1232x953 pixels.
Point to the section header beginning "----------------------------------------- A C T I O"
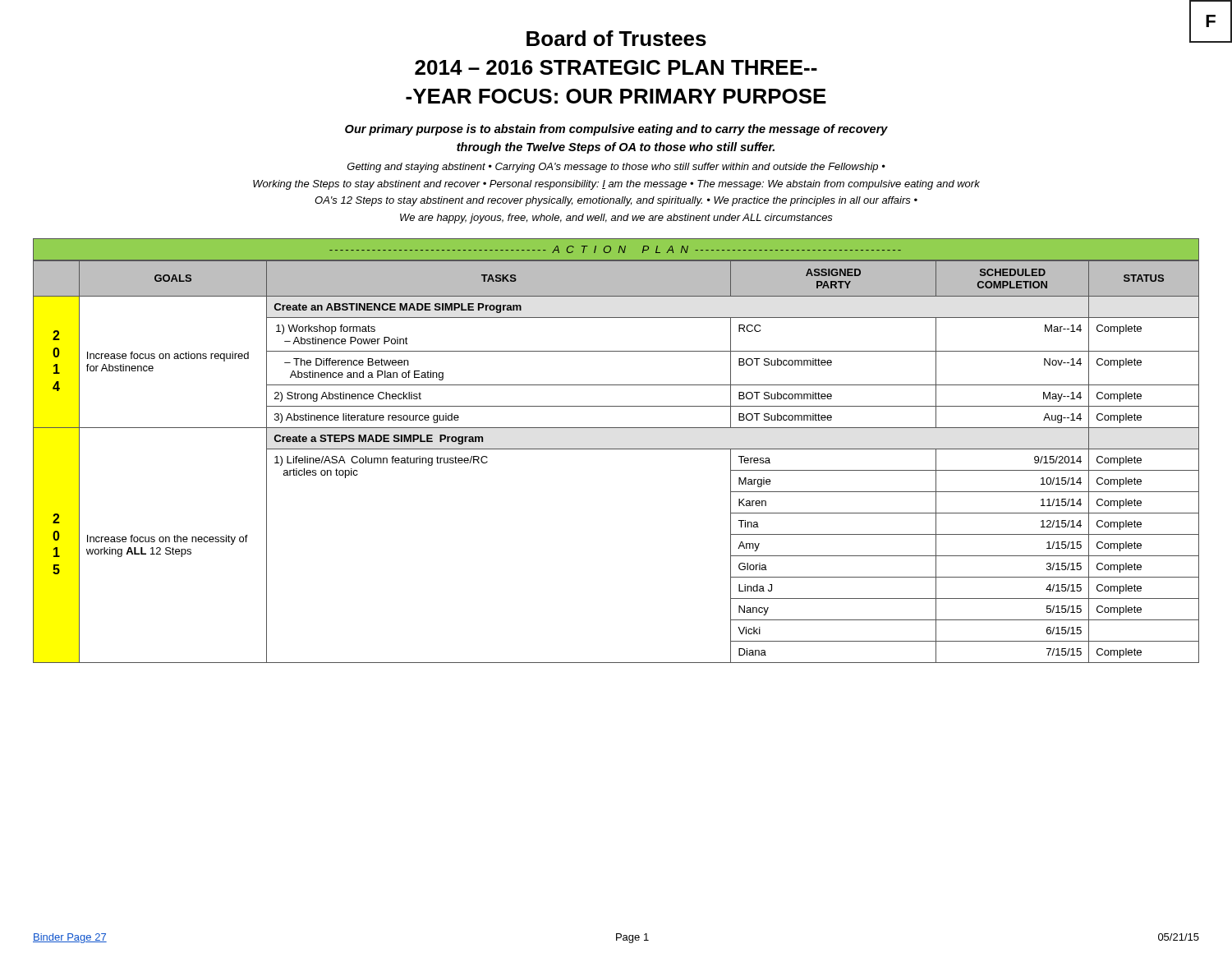point(616,249)
